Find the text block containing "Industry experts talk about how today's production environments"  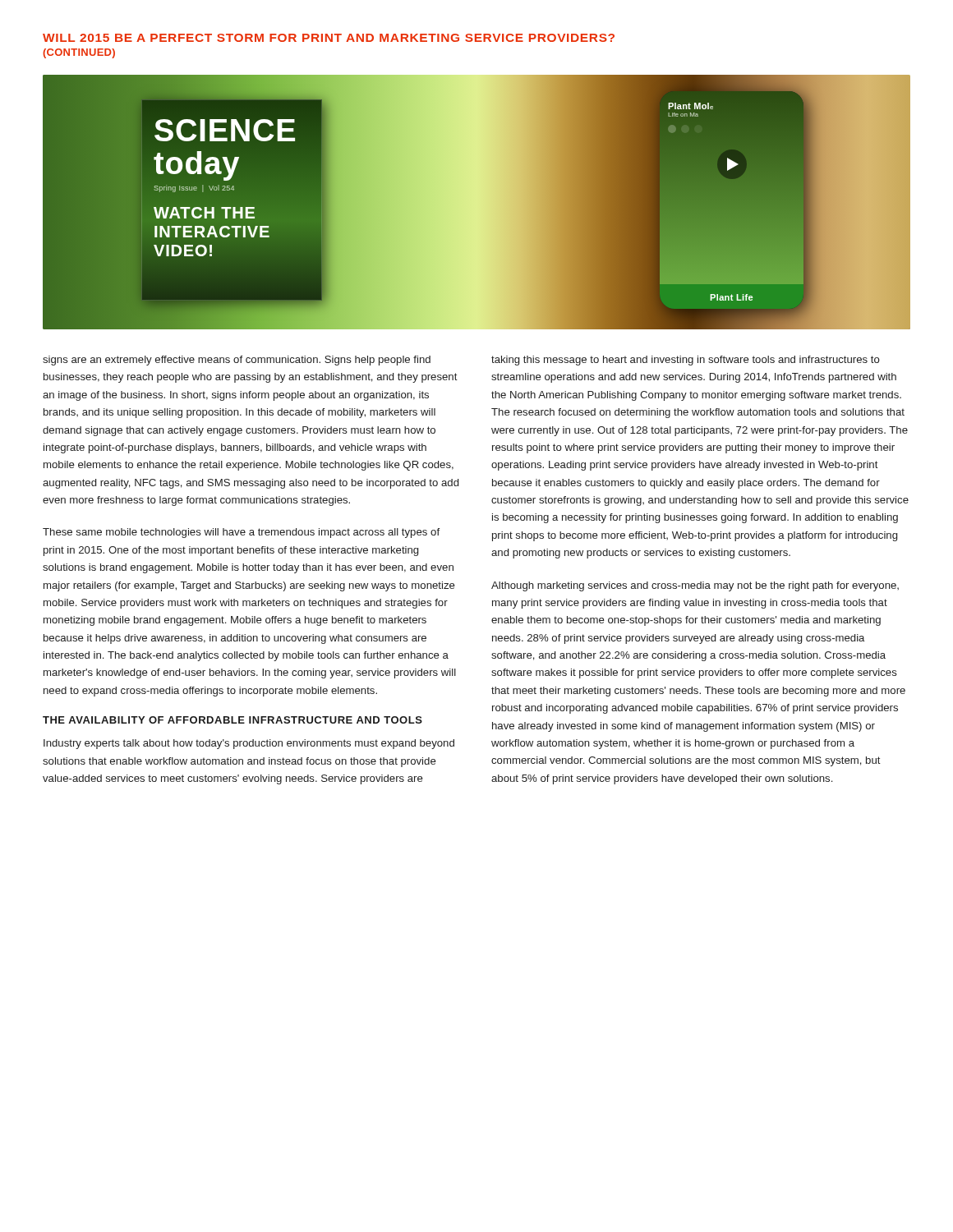(x=252, y=761)
